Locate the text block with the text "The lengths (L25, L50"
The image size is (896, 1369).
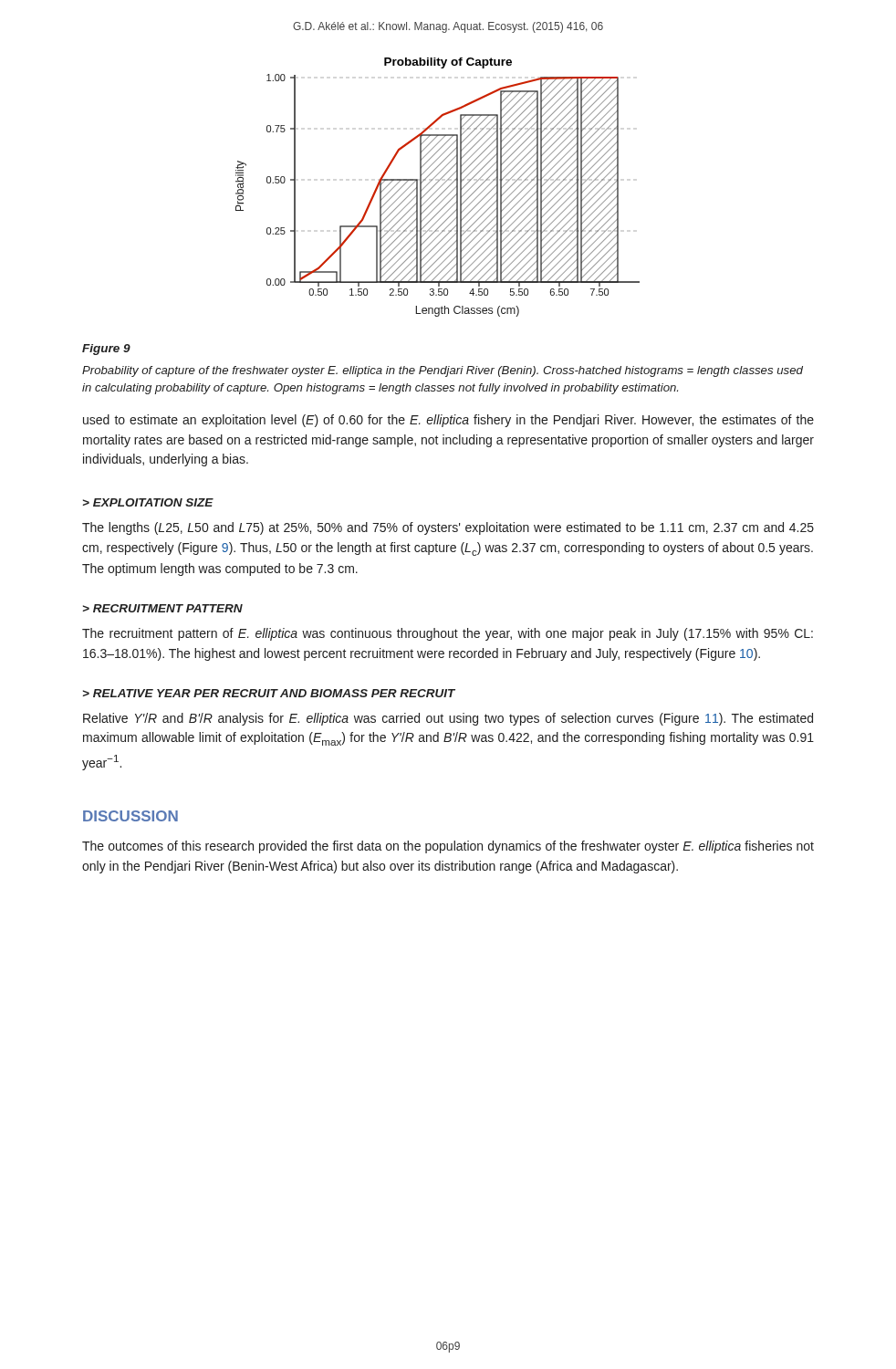pos(448,548)
